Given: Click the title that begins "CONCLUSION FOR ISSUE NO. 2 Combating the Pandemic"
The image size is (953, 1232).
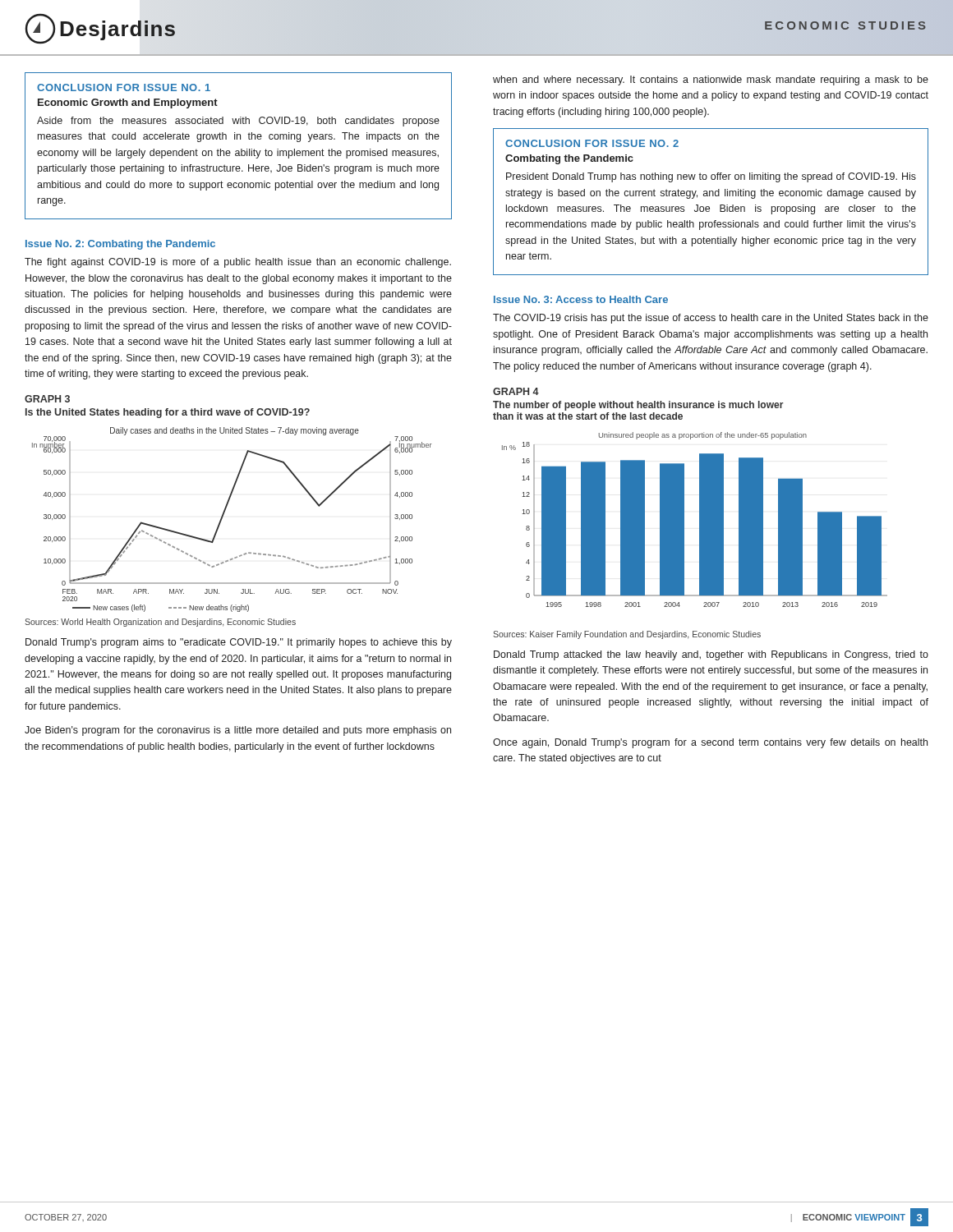Looking at the screenshot, I should point(711,201).
